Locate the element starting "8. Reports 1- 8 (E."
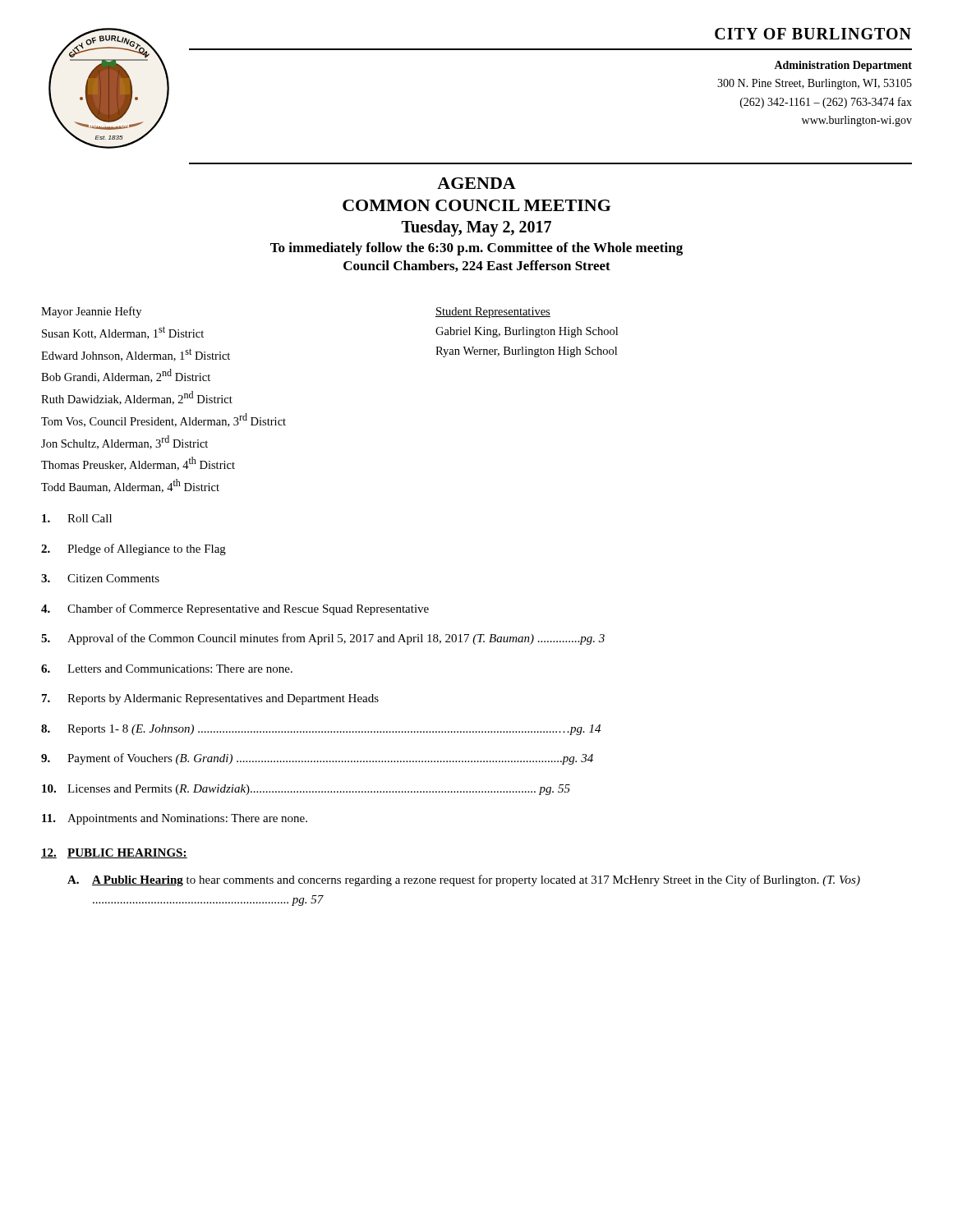The image size is (953, 1232). 321,728
